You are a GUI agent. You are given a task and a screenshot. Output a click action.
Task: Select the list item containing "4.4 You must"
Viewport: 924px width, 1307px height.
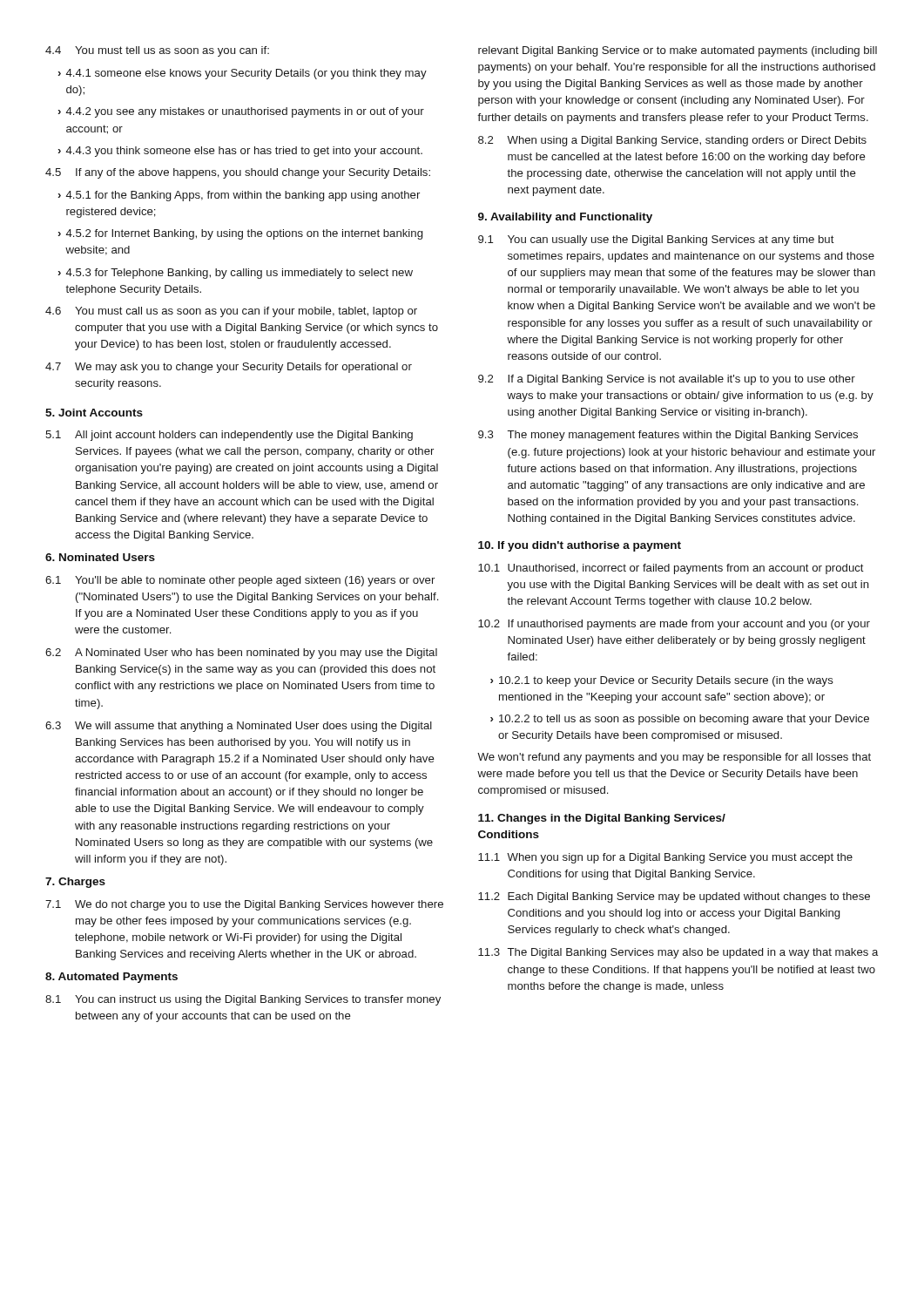coord(246,50)
